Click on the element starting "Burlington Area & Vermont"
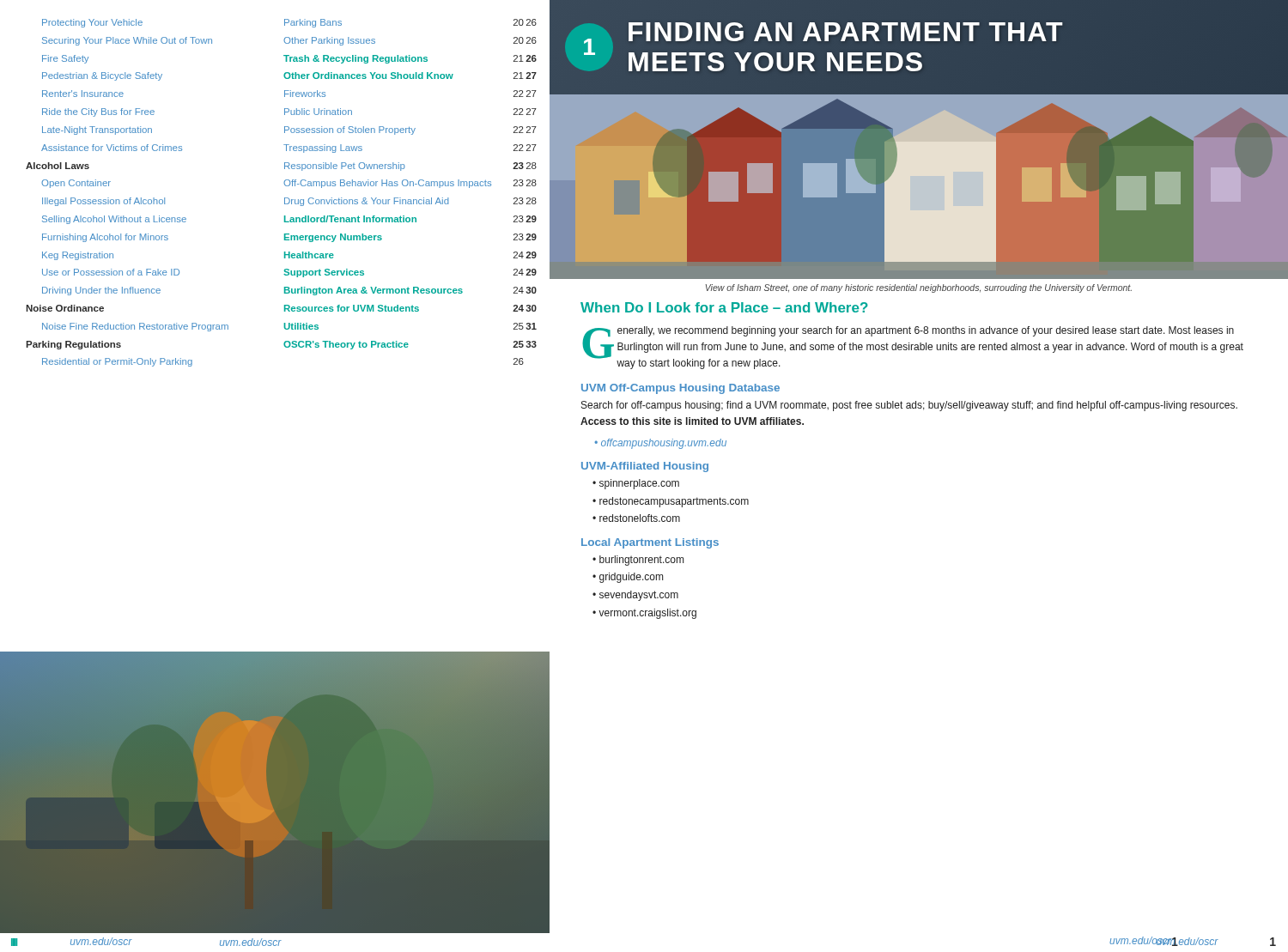The height and width of the screenshot is (952, 1288). tap(410, 291)
